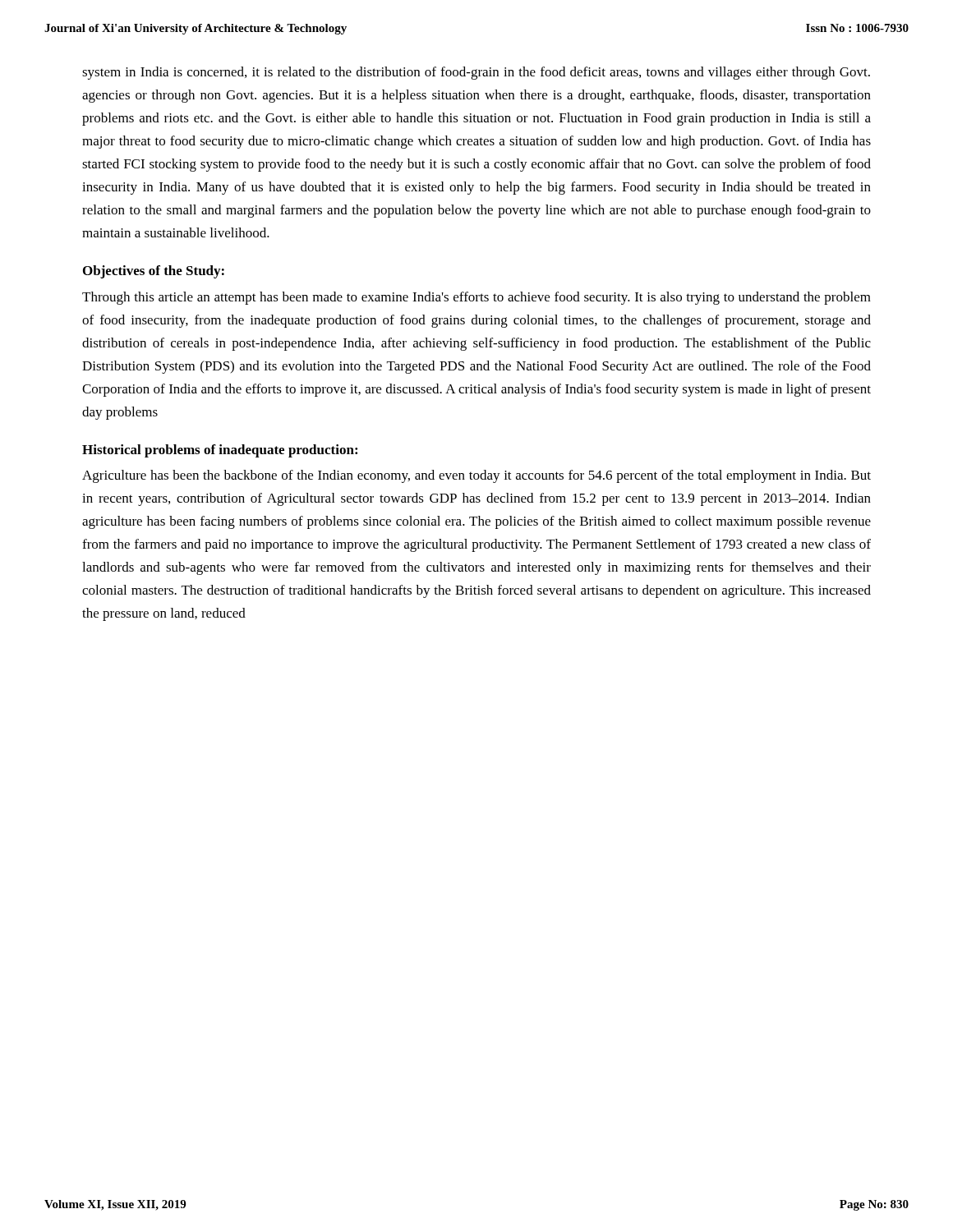
Task: Locate the text block that says "system in India is concerned, it is related"
Action: (x=476, y=153)
